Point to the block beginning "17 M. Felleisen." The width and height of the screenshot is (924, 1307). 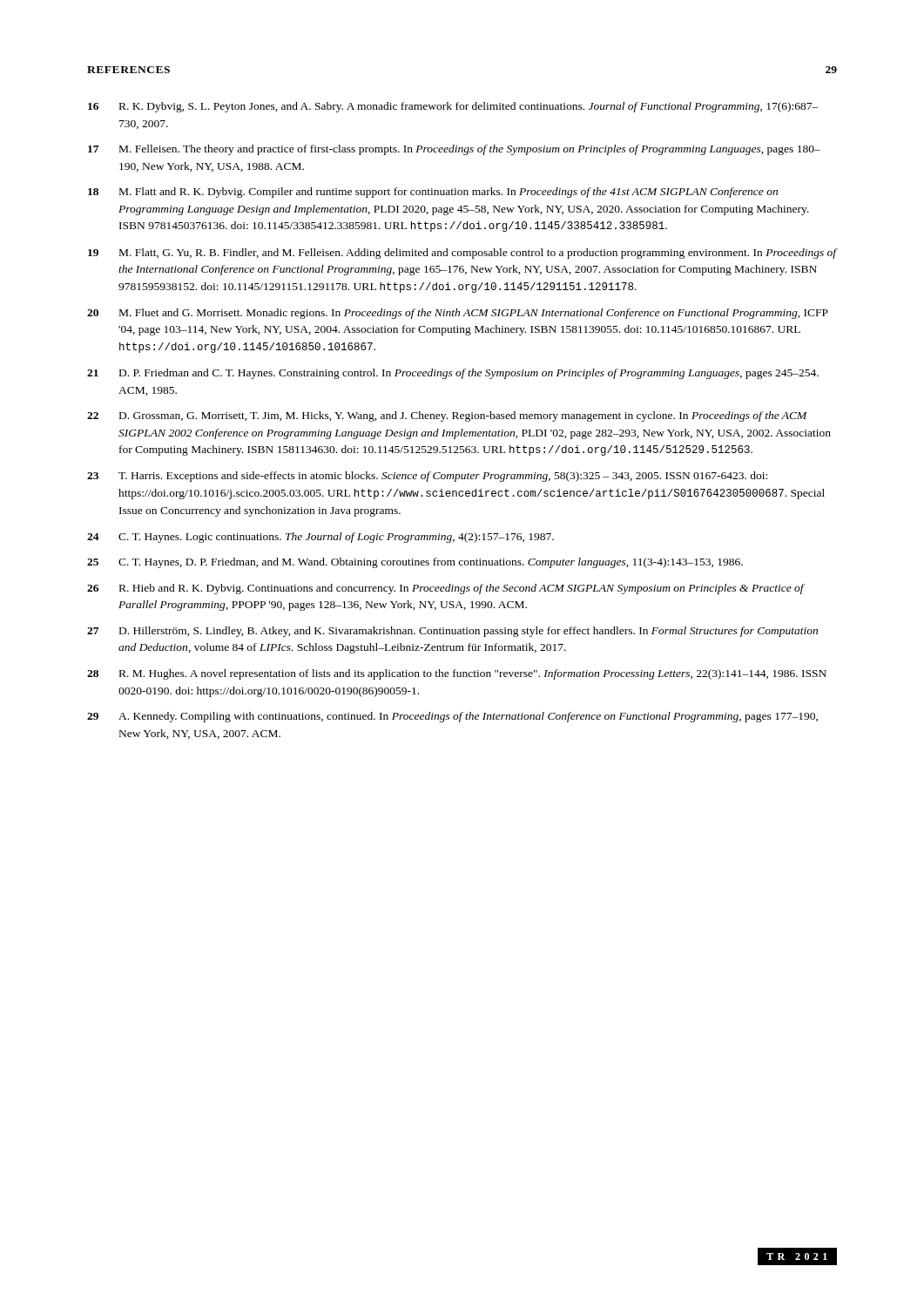coord(462,157)
